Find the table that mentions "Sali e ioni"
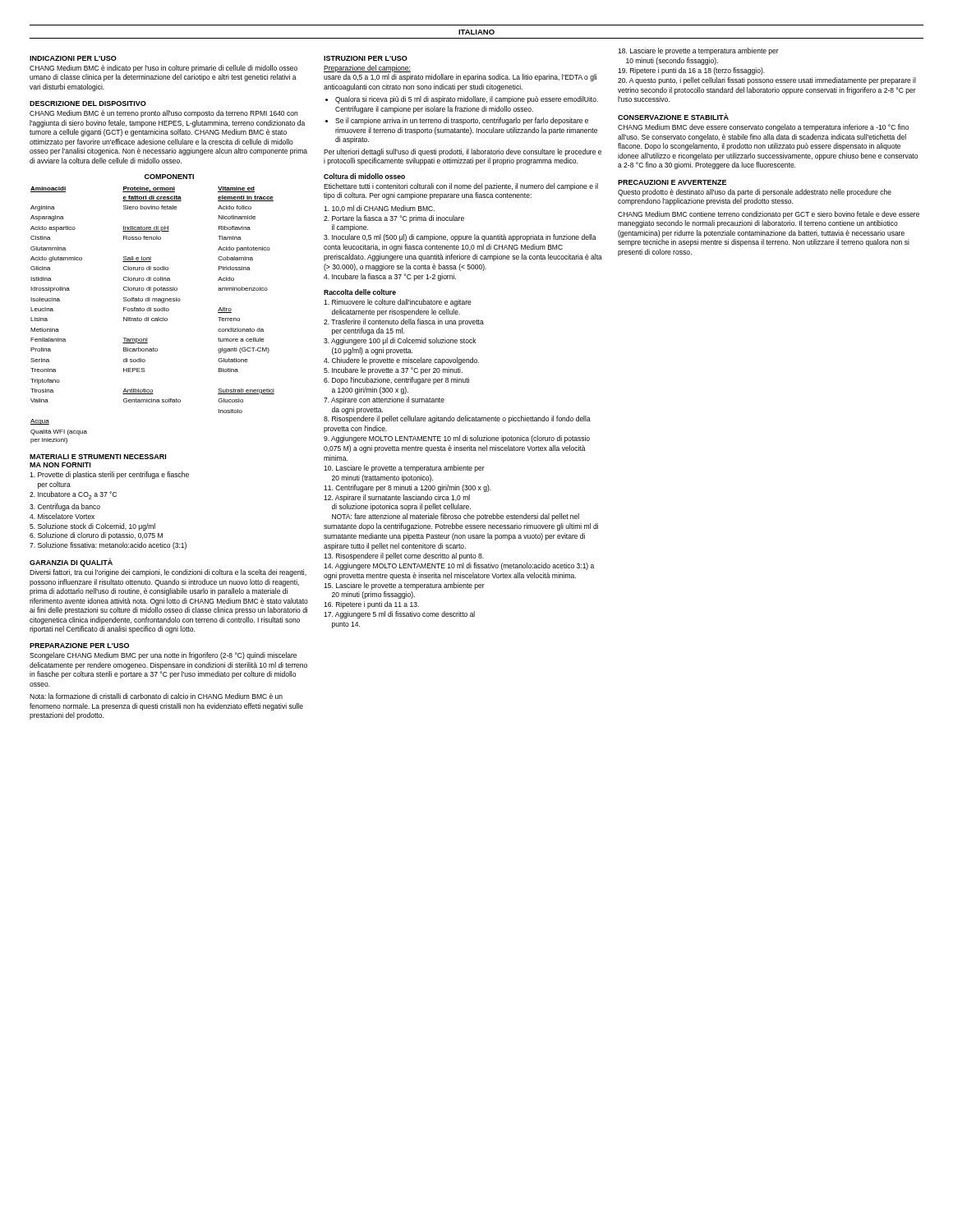This screenshot has width=953, height=1232. [169, 315]
